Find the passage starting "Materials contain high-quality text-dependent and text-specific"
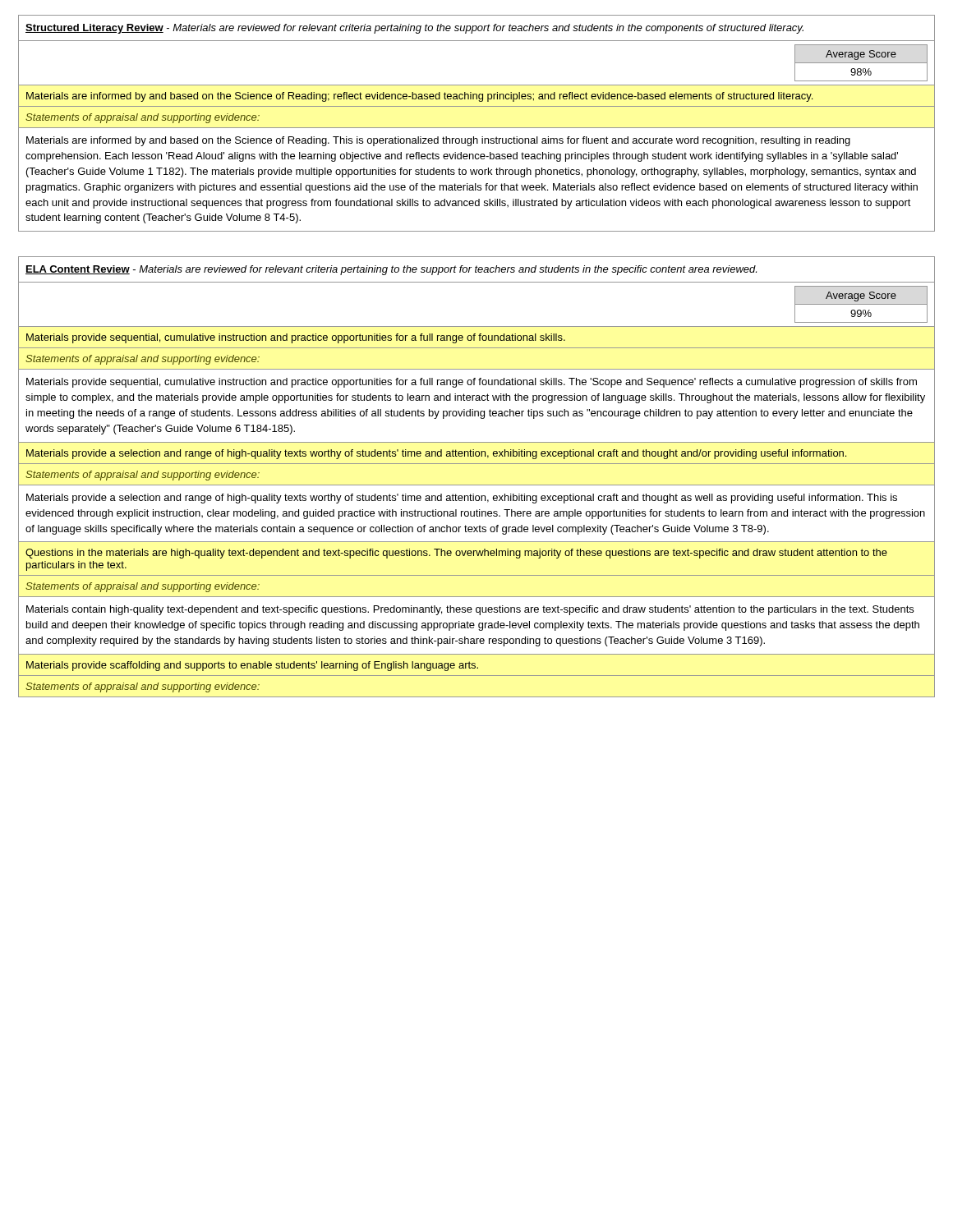This screenshot has width=953, height=1232. [x=473, y=625]
